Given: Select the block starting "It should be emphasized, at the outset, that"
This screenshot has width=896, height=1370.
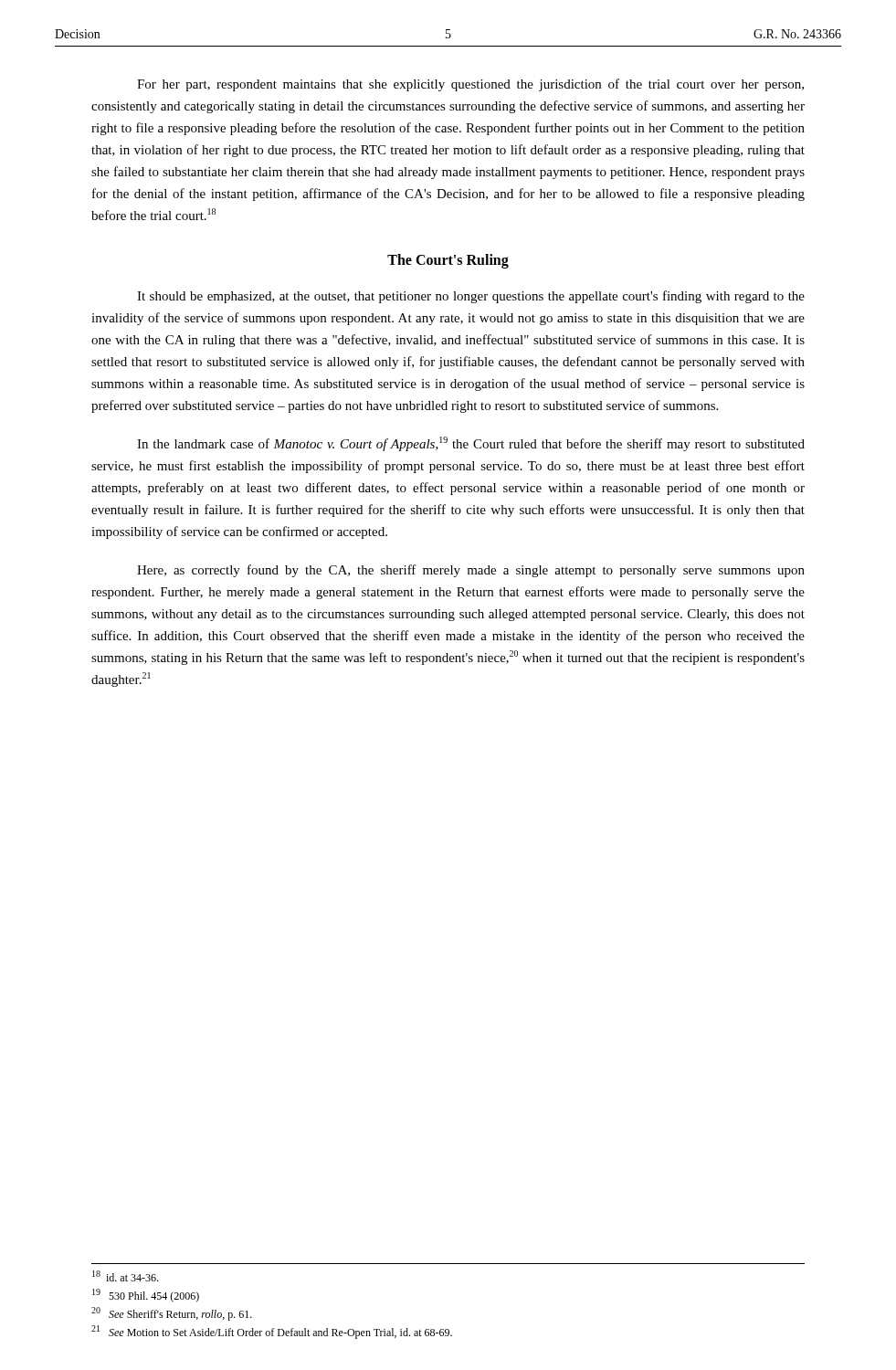Looking at the screenshot, I should (x=448, y=351).
